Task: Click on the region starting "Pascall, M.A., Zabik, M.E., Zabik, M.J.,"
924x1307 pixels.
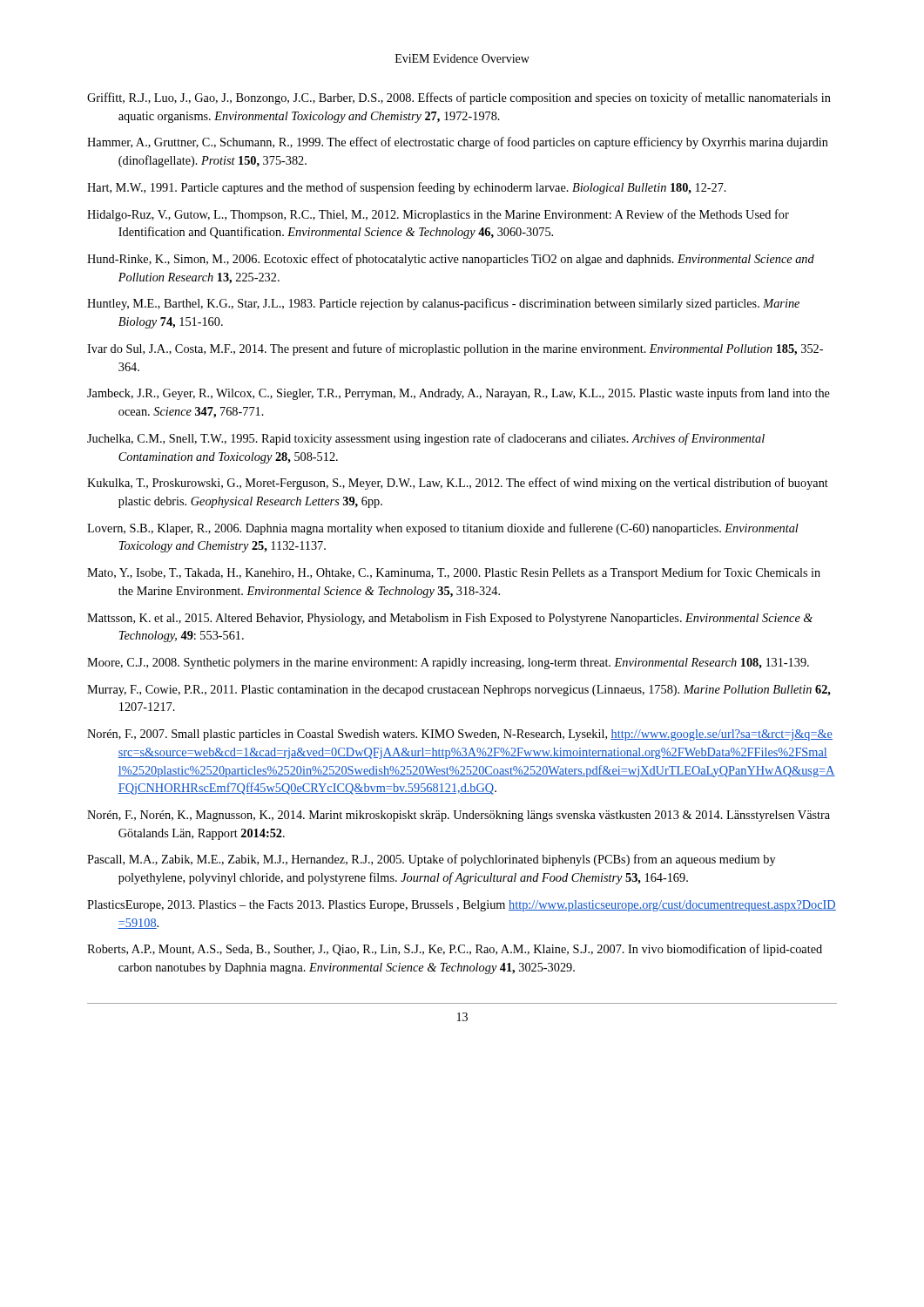Action: (x=431, y=869)
